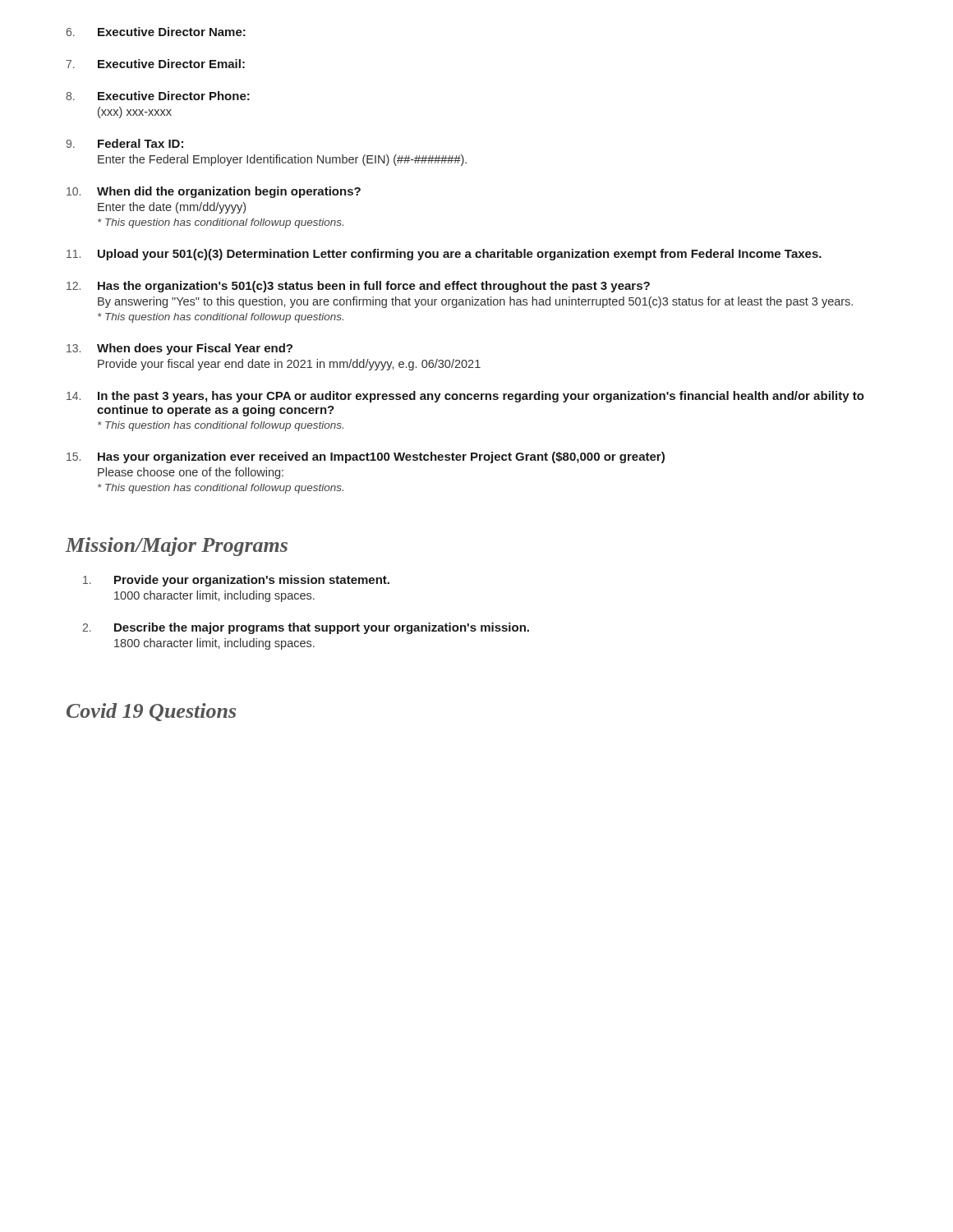Locate the block of text that opens with "Provide your organization's mission statement. 1000 character"
Viewport: 953px width, 1232px height.
pyautogui.click(x=236, y=581)
